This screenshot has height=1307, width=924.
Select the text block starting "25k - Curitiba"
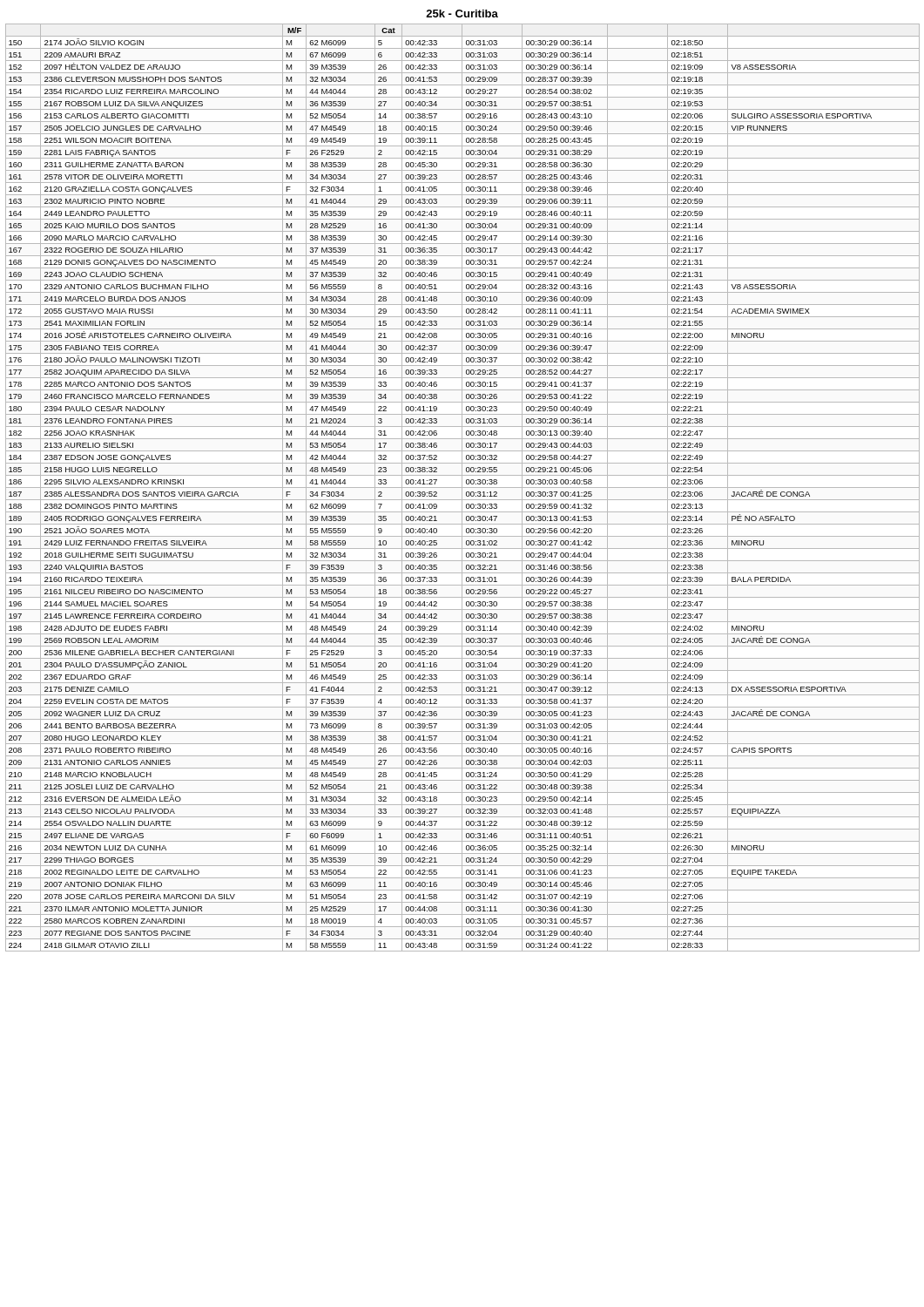click(x=462, y=13)
